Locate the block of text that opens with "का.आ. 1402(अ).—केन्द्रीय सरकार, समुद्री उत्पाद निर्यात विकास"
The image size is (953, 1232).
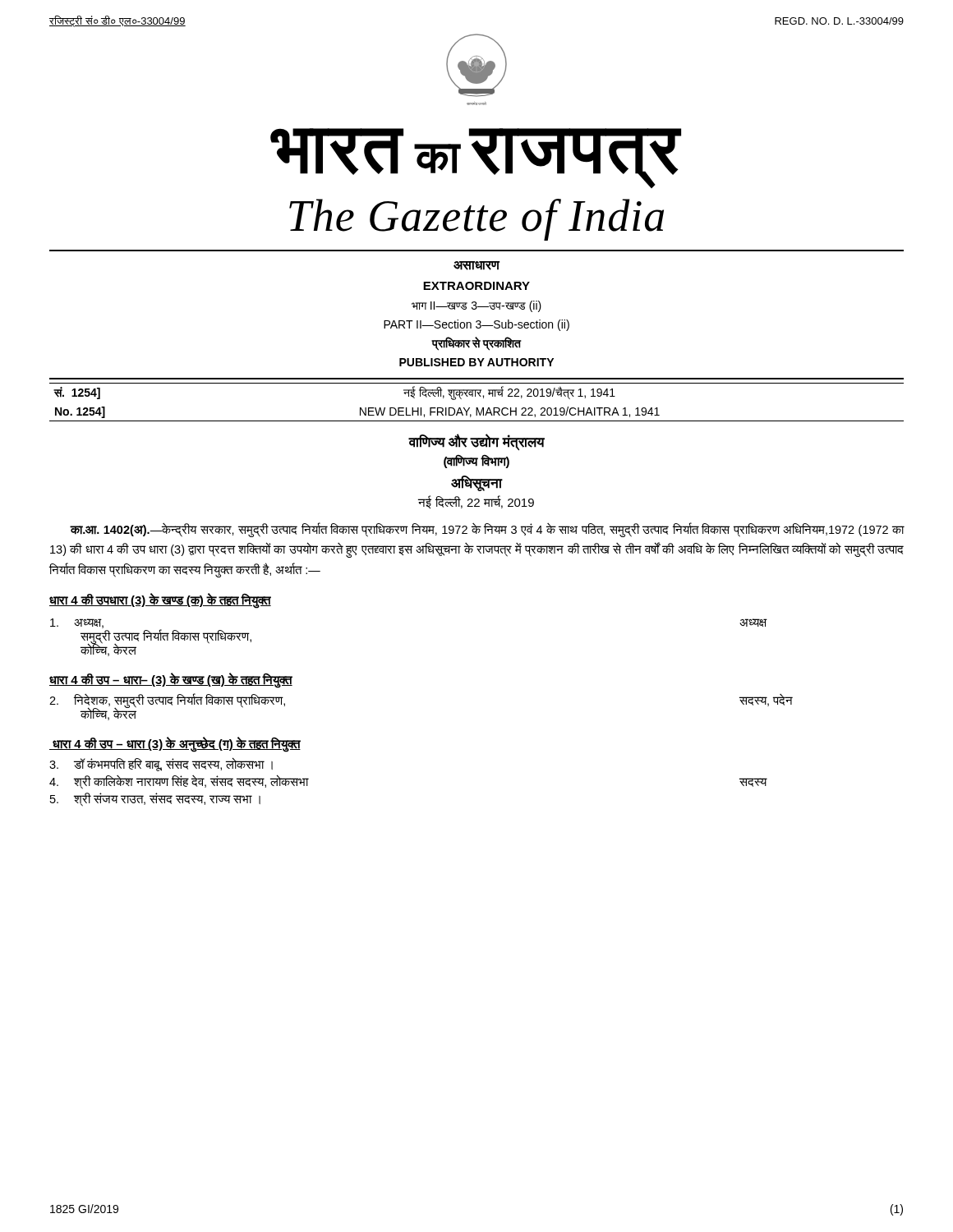[x=476, y=550]
